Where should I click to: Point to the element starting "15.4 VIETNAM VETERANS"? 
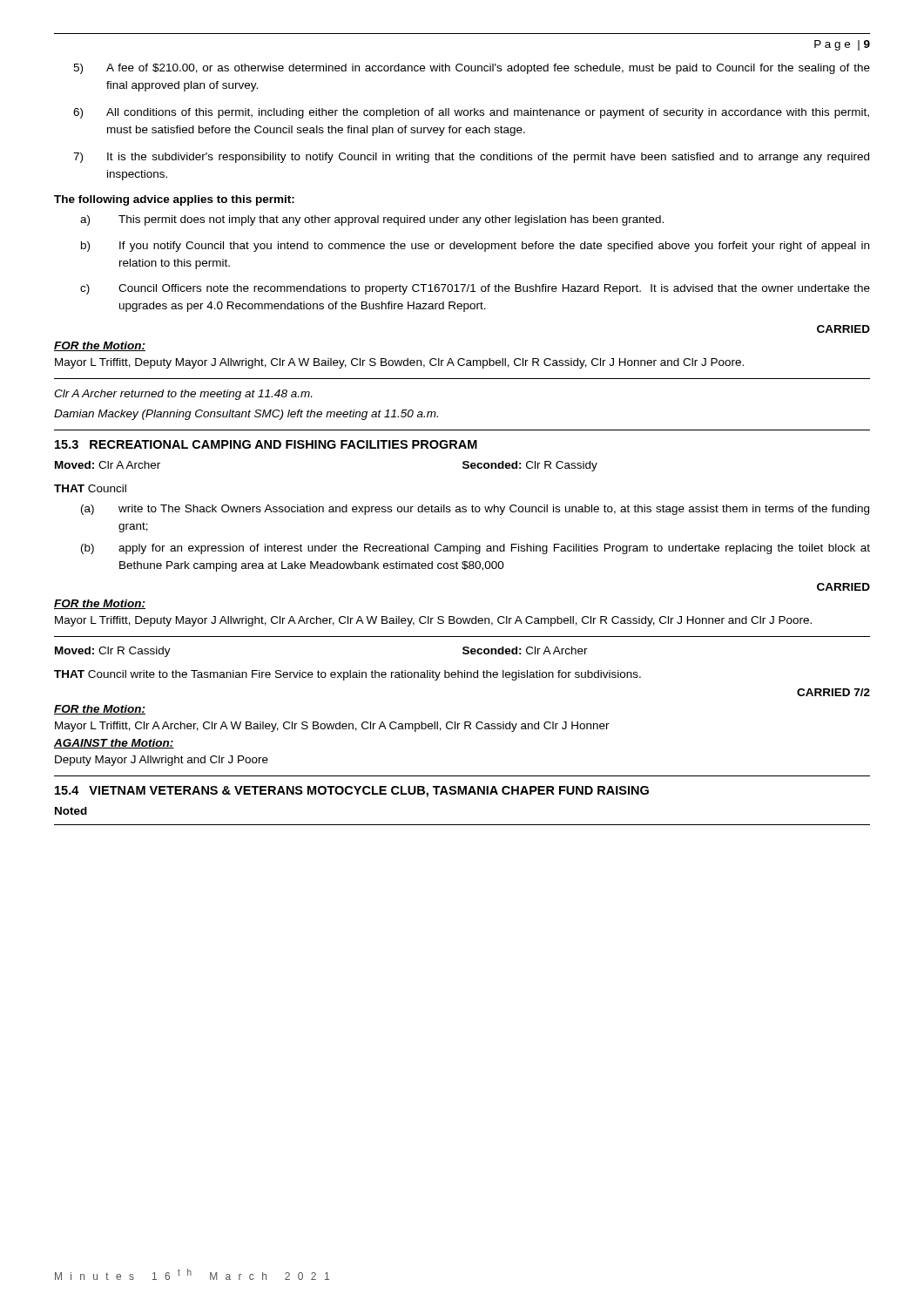[x=352, y=790]
